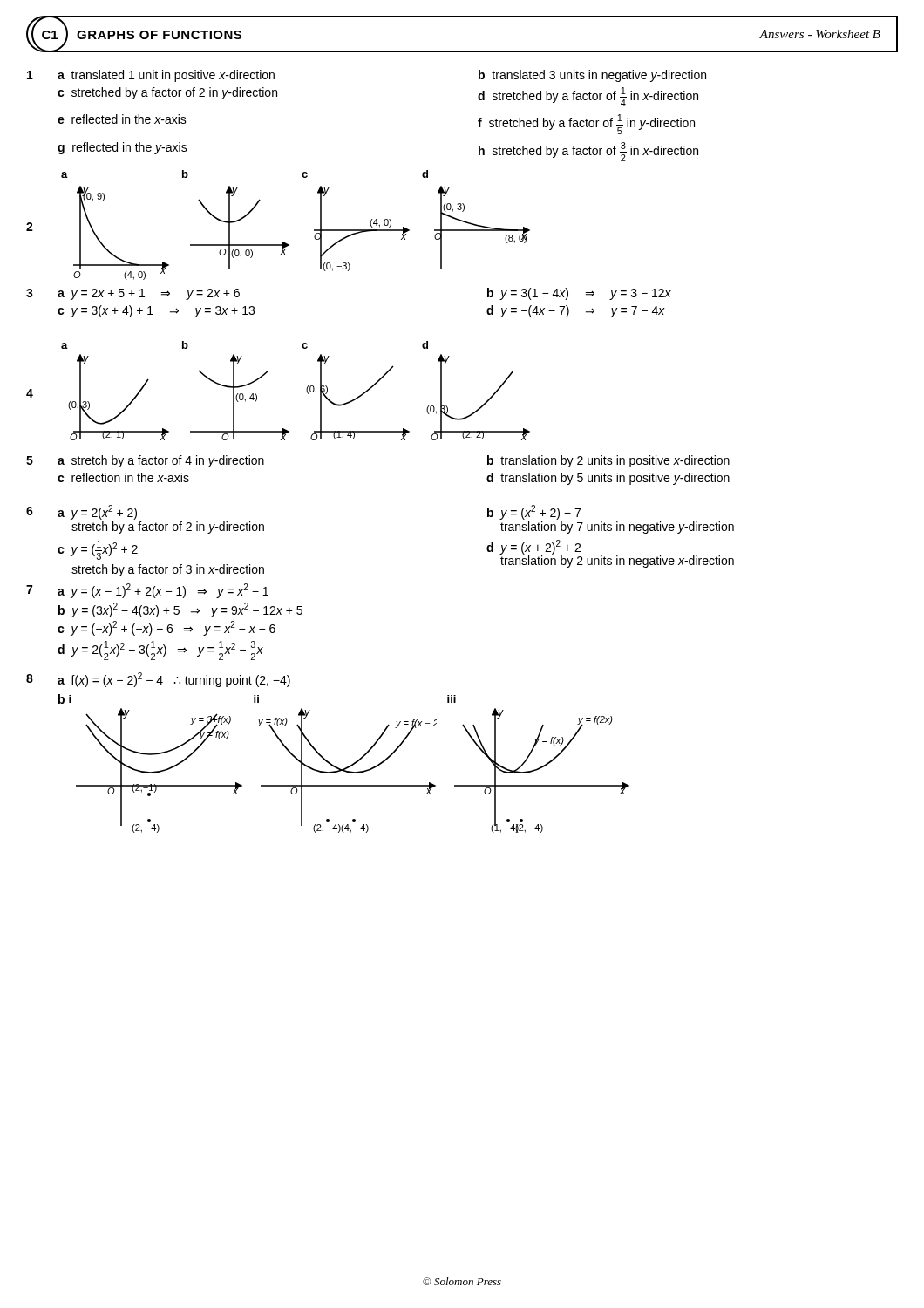
Task: Navigate to the region starting "5 a stretch by a factor of 4"
Action: point(166,461)
